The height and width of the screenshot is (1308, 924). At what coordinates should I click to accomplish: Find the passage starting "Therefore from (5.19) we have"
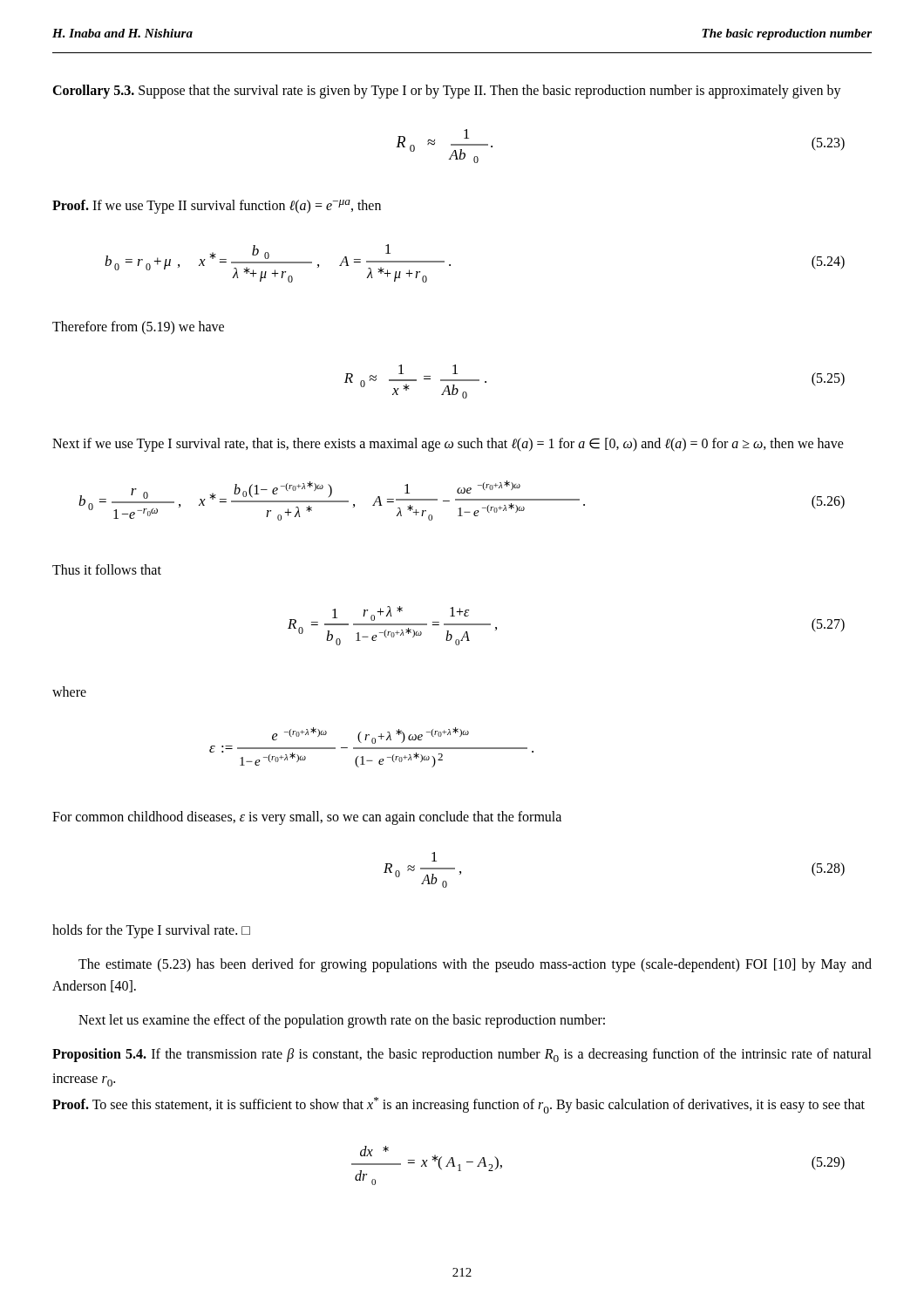(138, 326)
